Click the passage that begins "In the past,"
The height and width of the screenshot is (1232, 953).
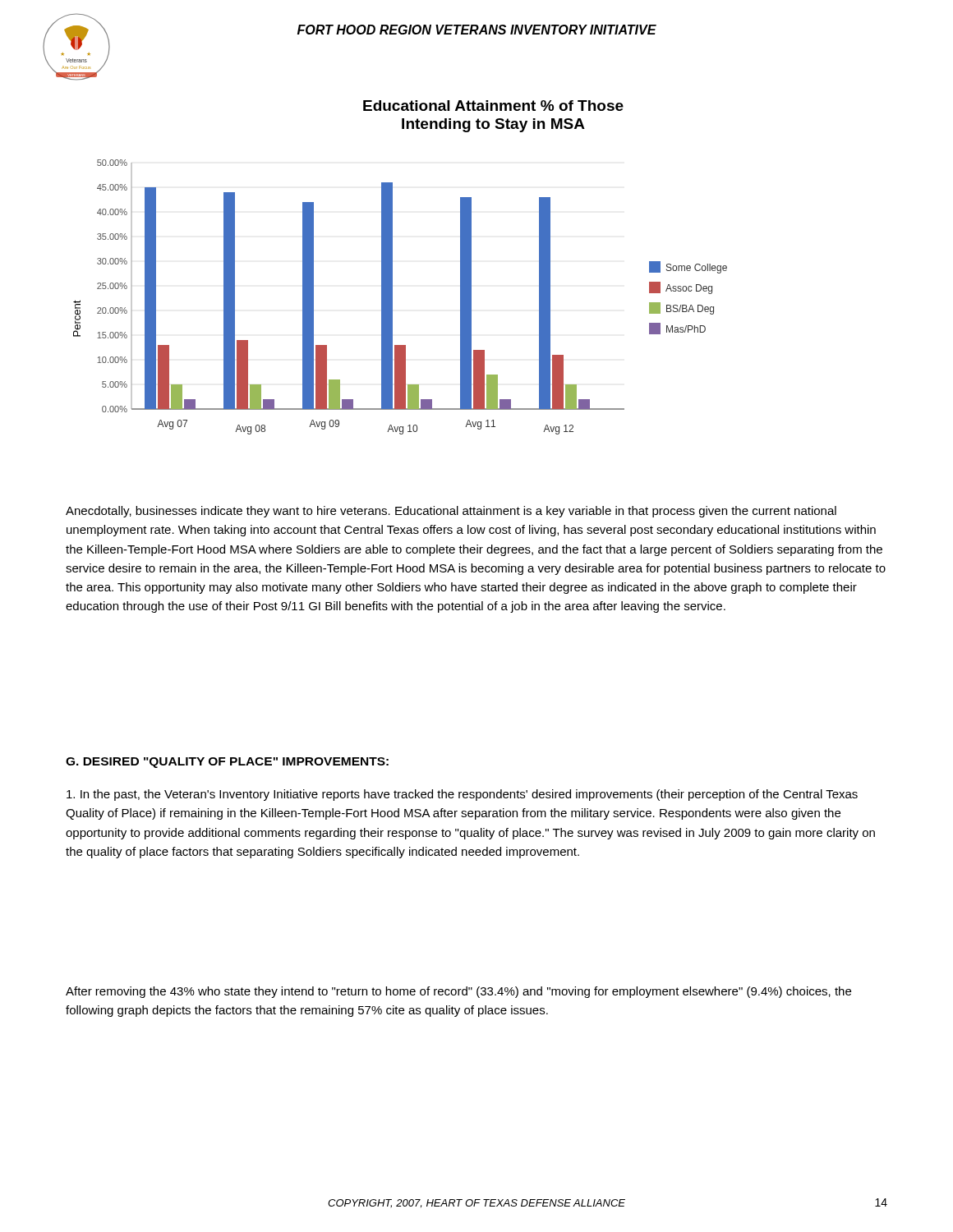pyautogui.click(x=471, y=822)
